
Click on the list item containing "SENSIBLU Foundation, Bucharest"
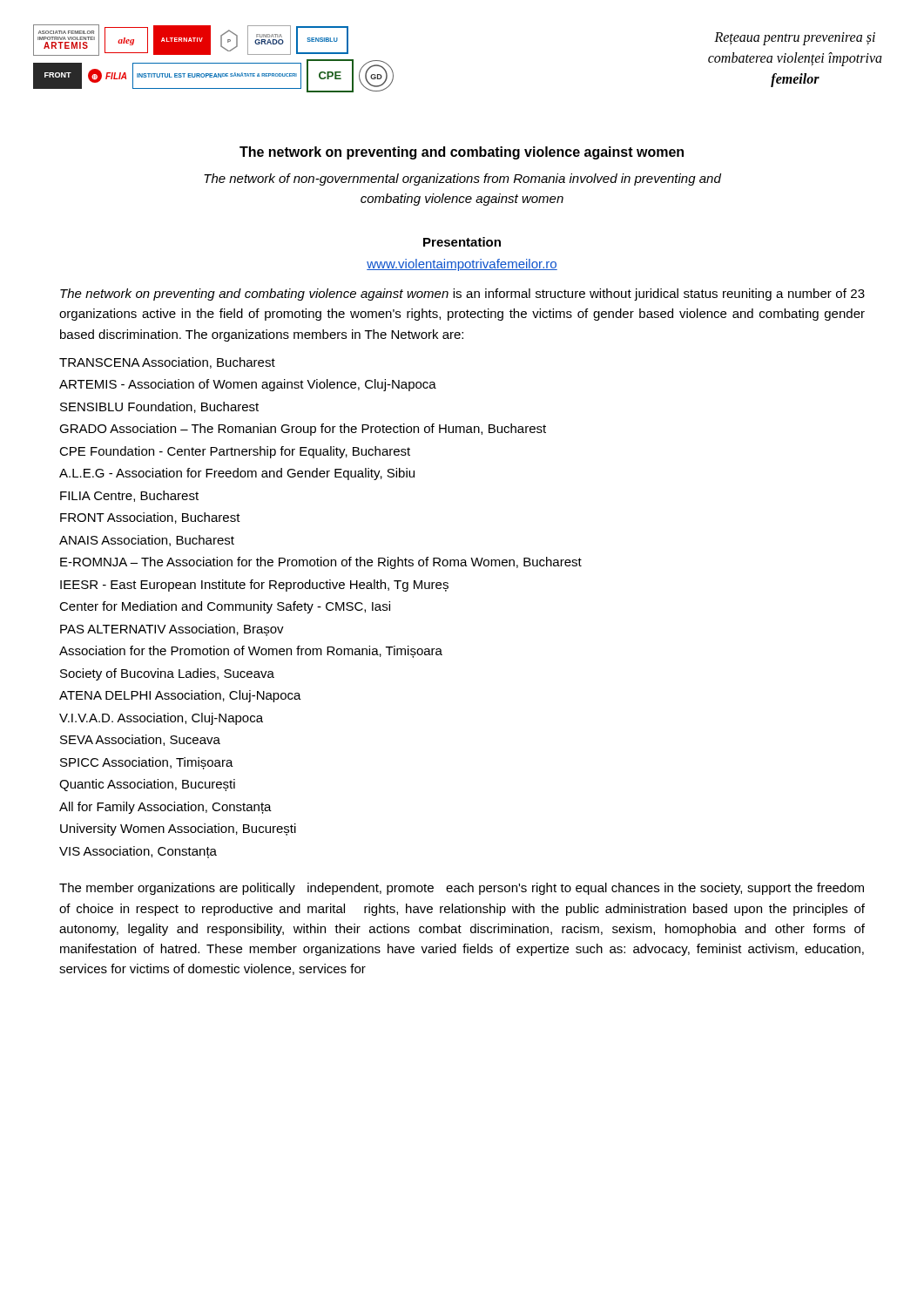point(159,406)
